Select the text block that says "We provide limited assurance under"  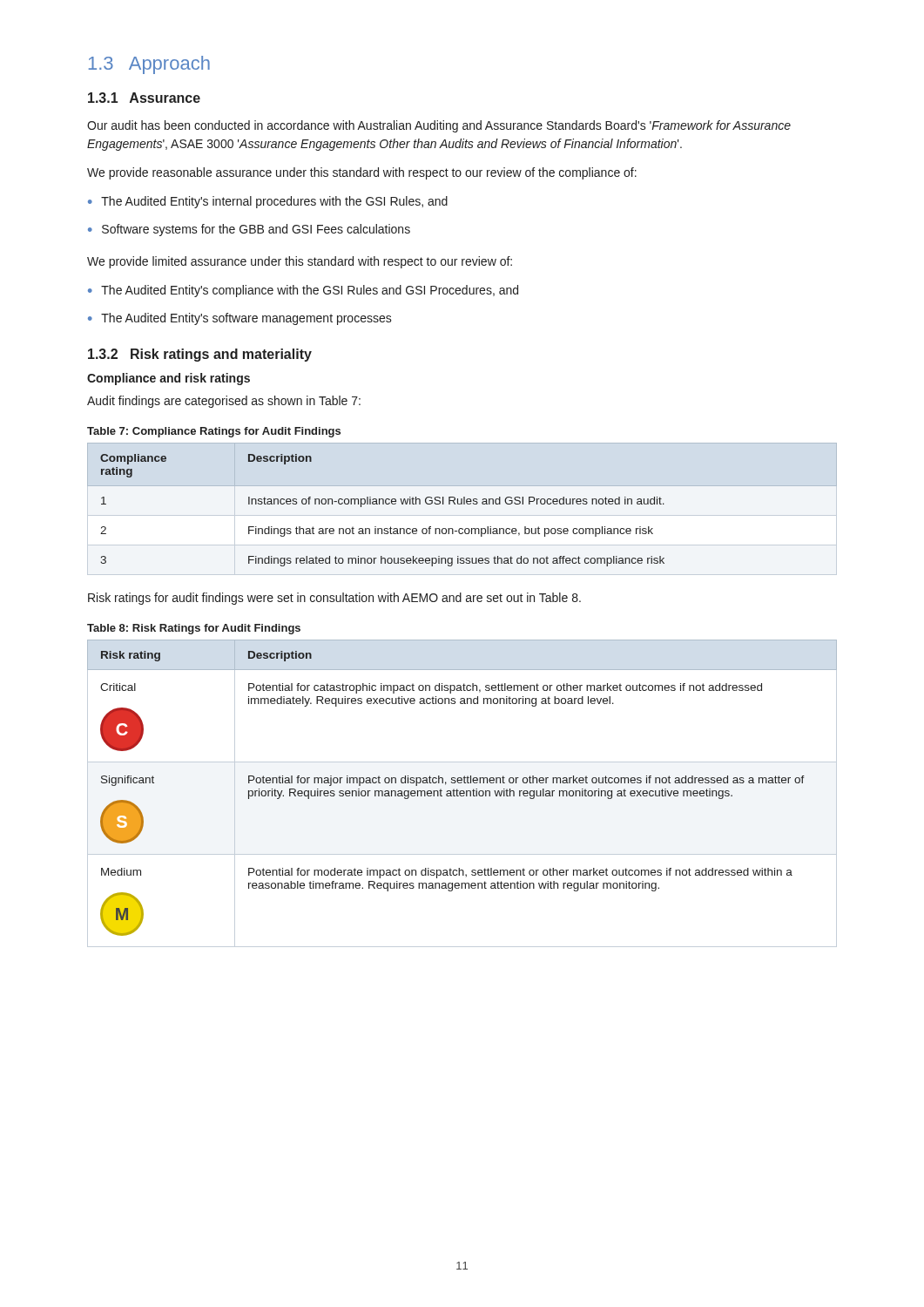[x=300, y=261]
